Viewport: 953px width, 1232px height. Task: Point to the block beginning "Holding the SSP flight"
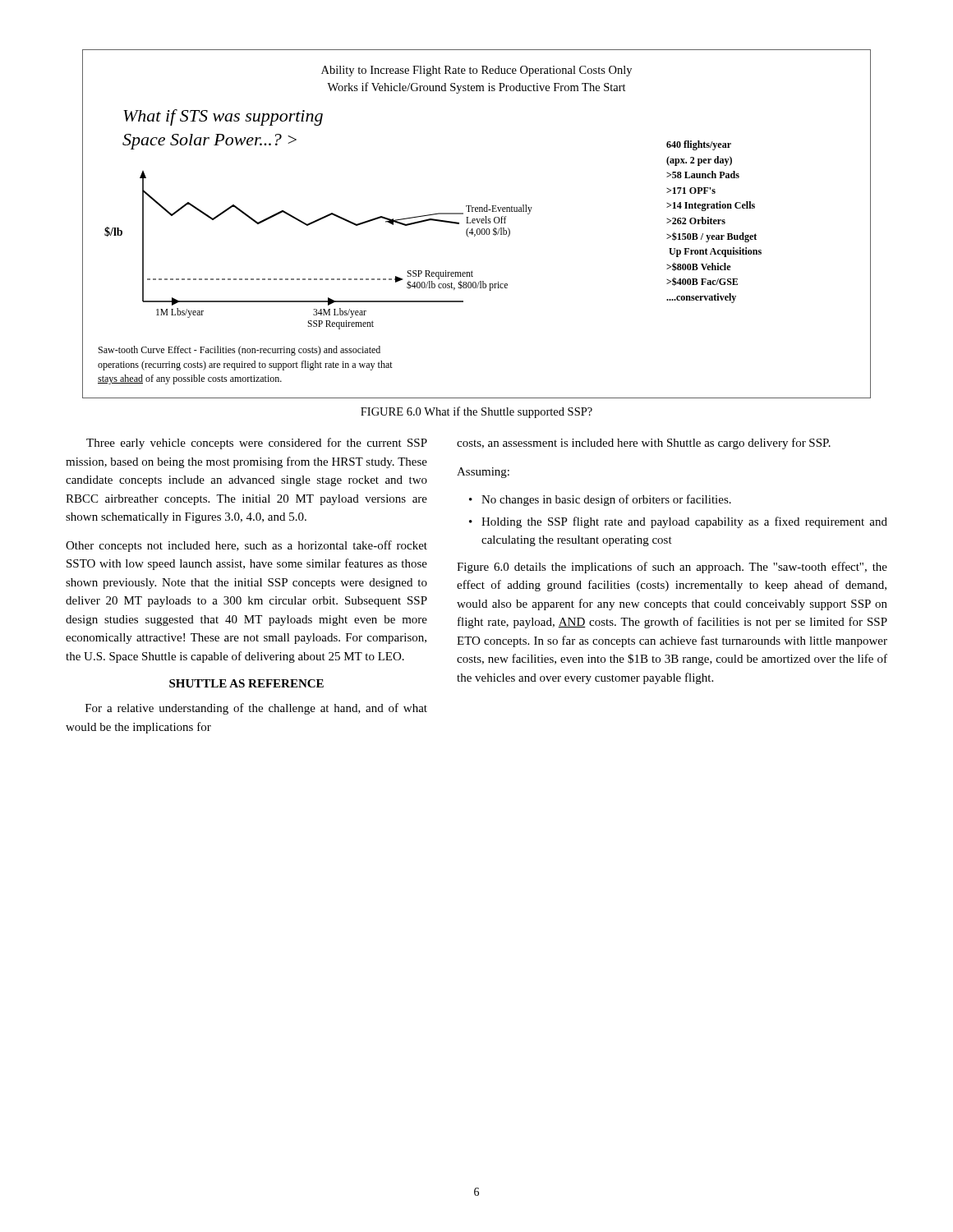tap(684, 531)
